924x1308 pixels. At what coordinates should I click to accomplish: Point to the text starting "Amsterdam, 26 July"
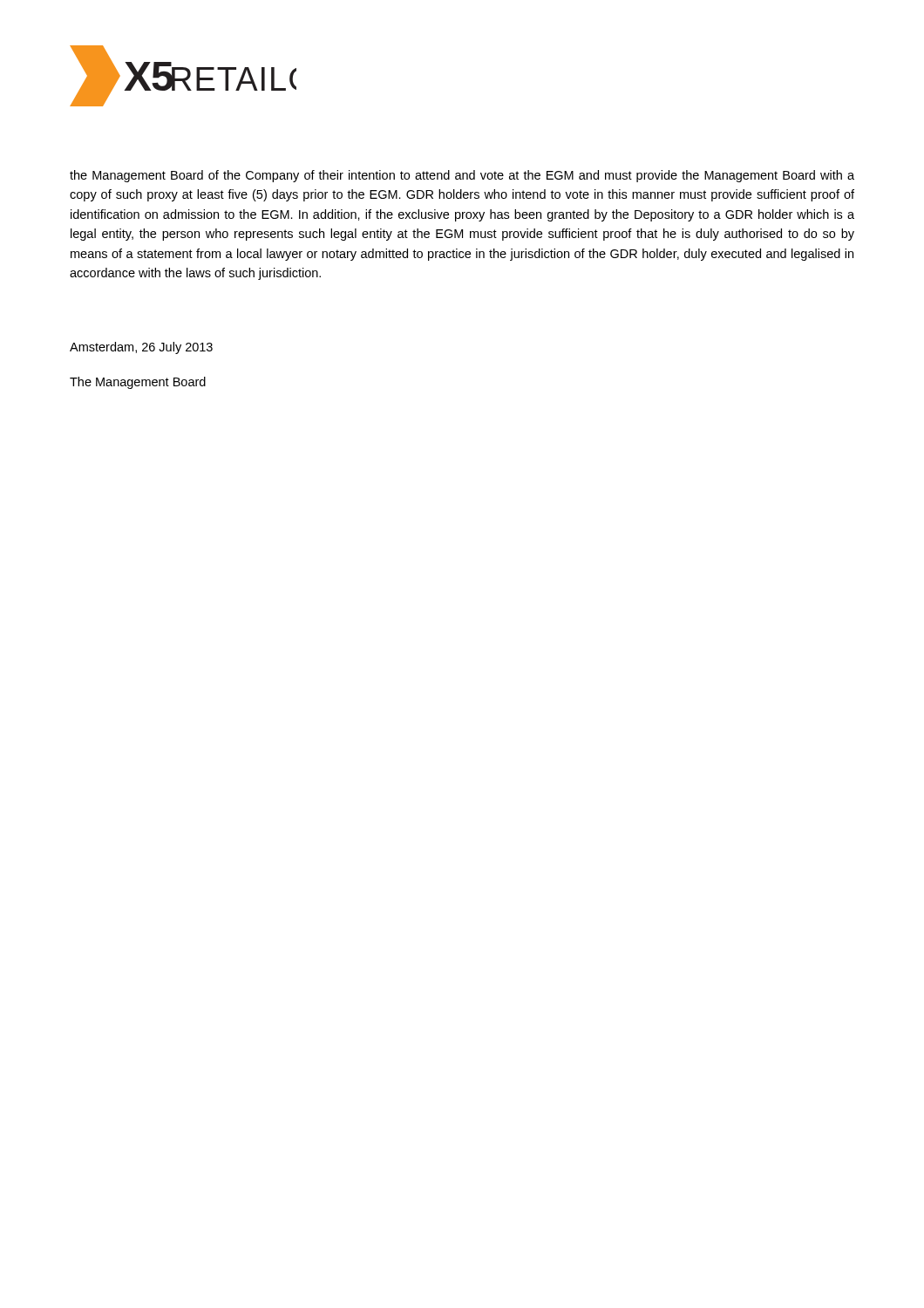pos(141,347)
